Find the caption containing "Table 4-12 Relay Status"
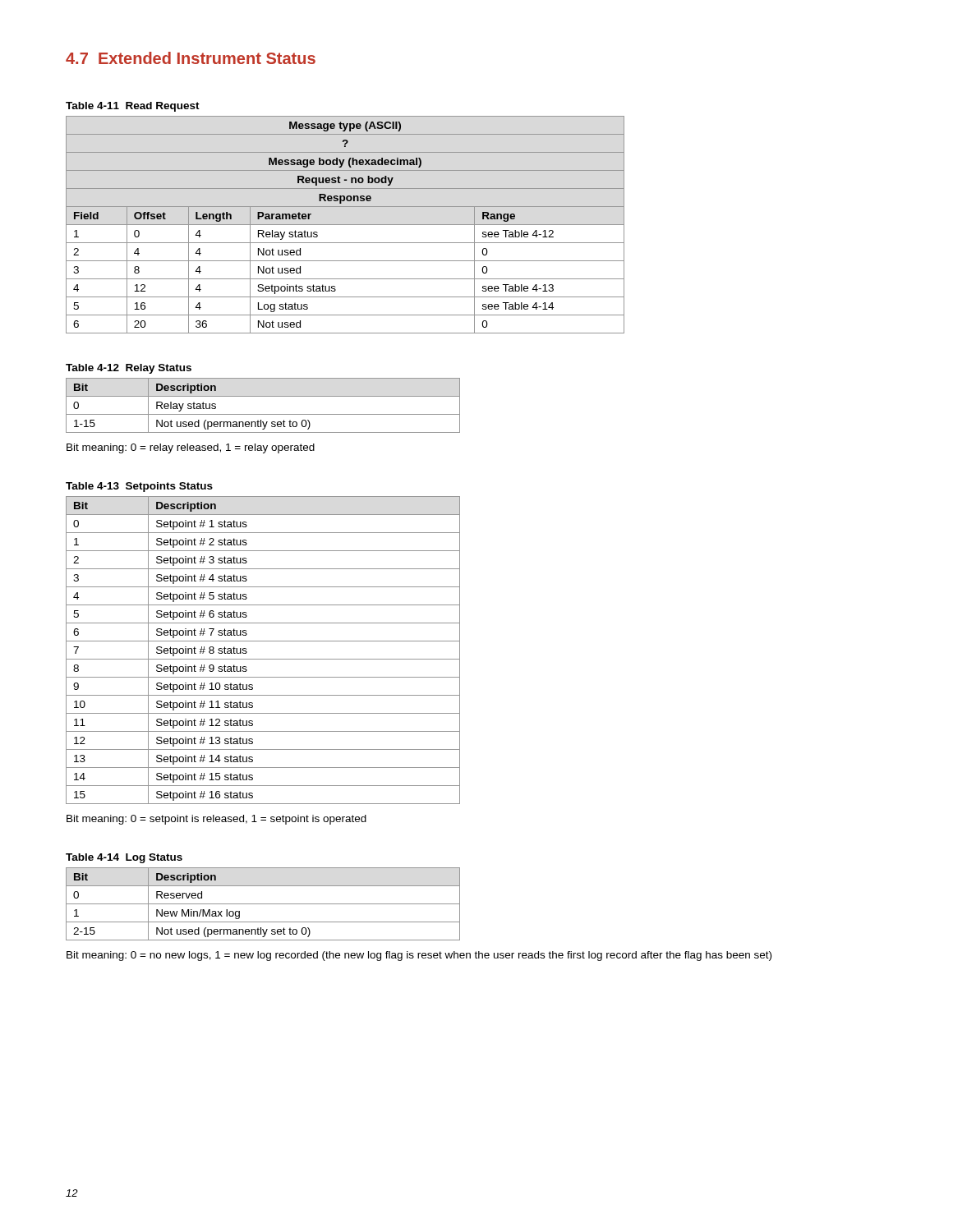The image size is (953, 1232). pos(129,368)
